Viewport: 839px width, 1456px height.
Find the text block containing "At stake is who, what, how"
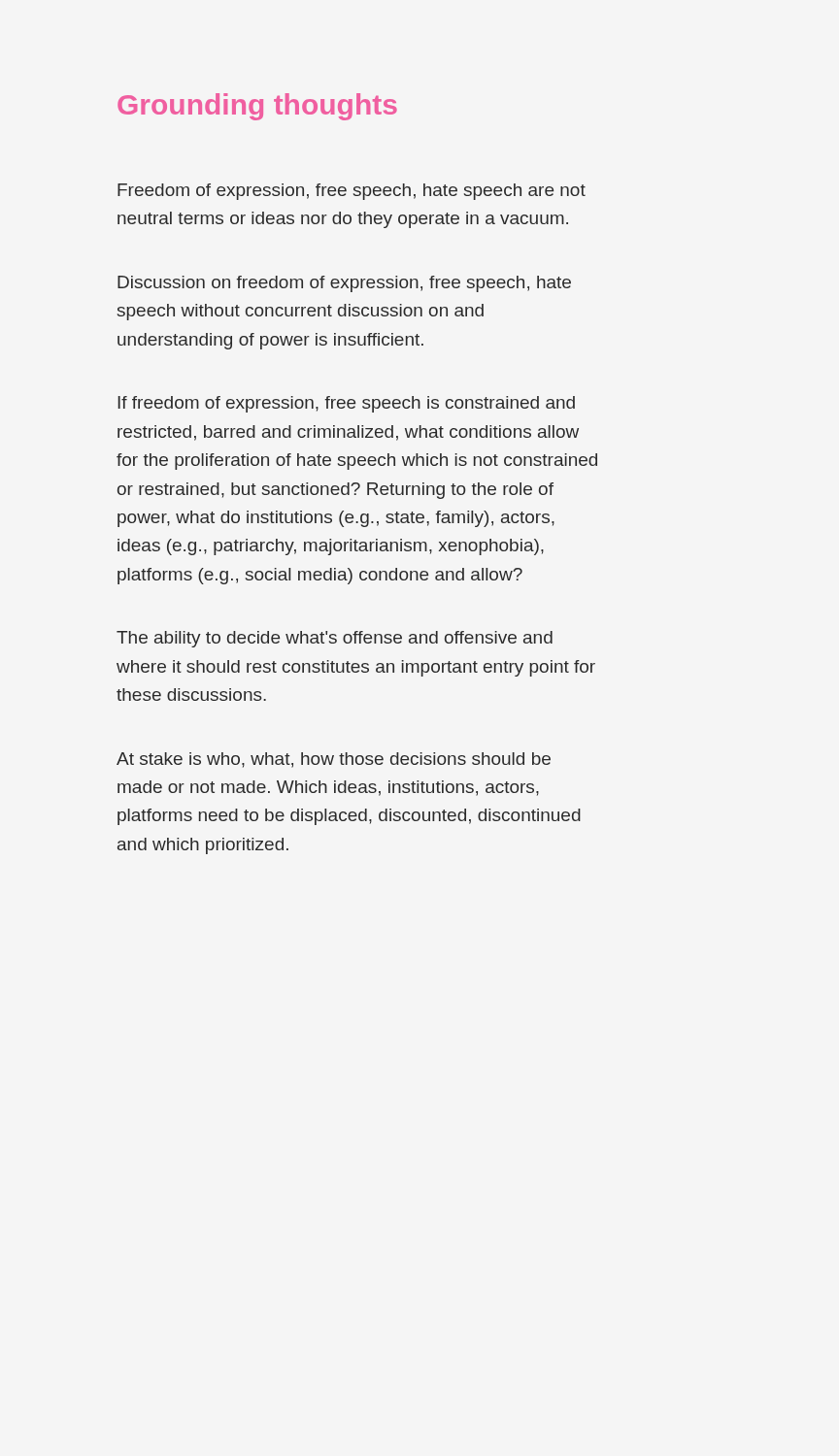click(359, 801)
